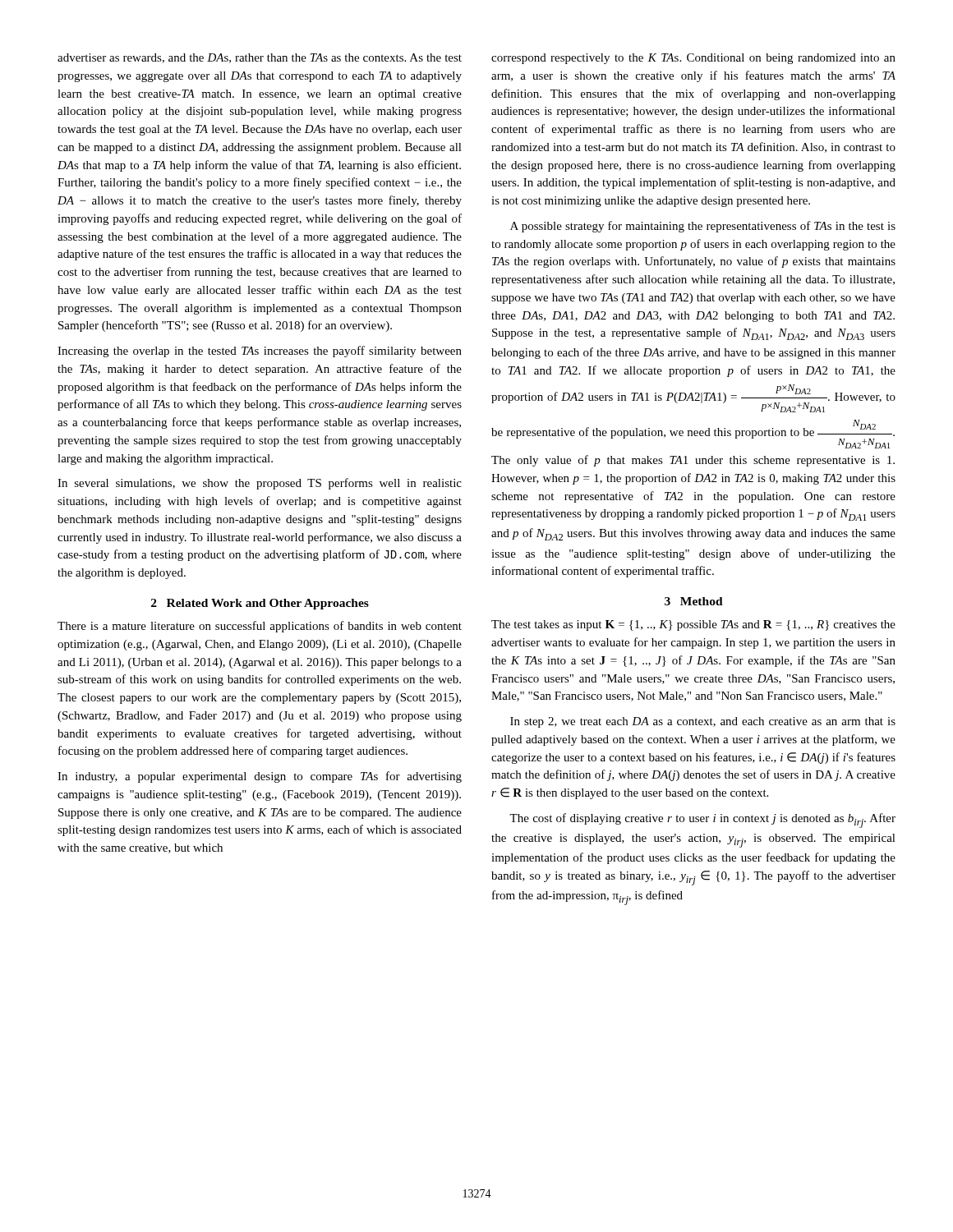Where does it say "3 Method"?
Image resolution: width=953 pixels, height=1232 pixels.
click(x=693, y=601)
